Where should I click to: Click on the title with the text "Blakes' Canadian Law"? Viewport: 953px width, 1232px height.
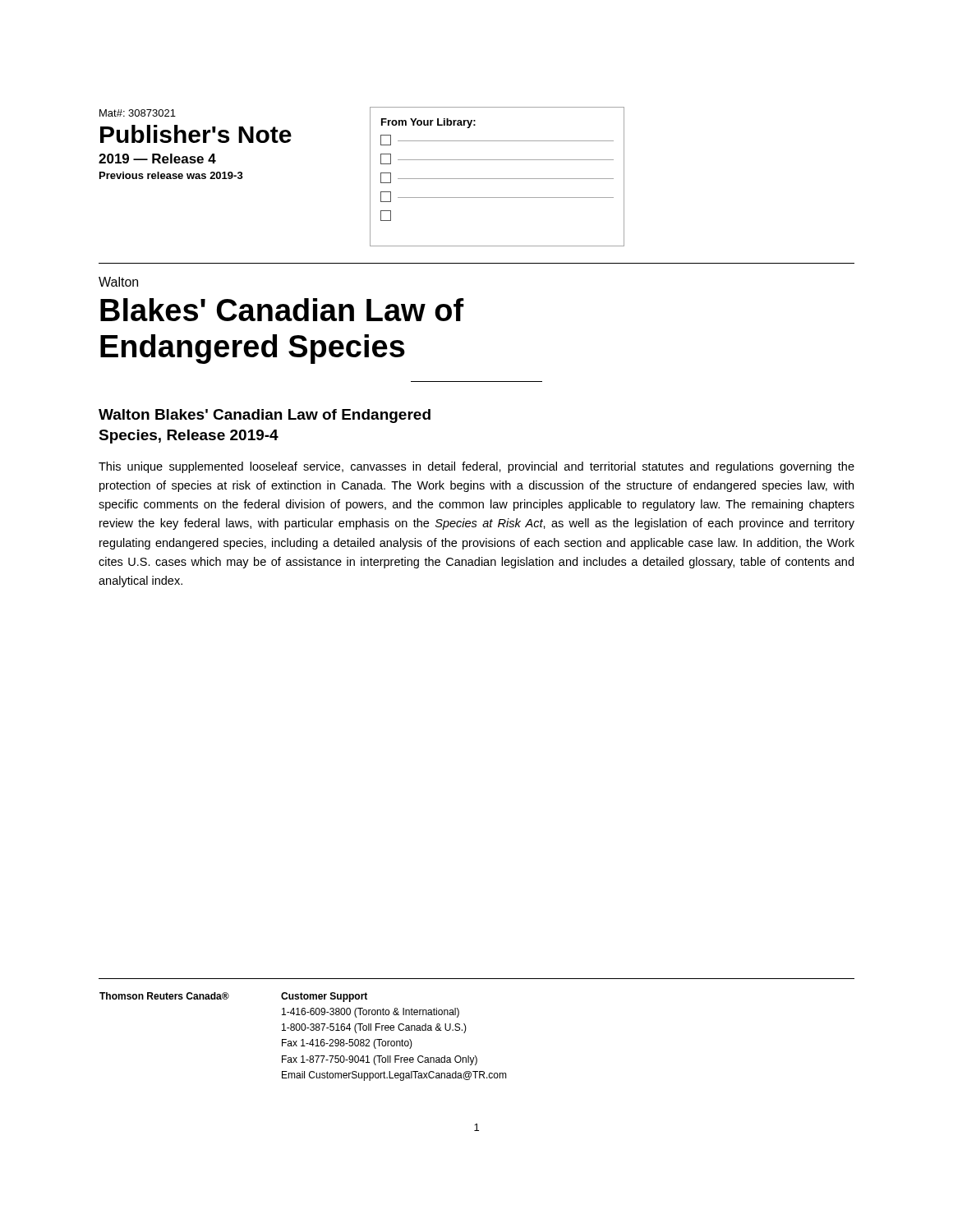[281, 328]
